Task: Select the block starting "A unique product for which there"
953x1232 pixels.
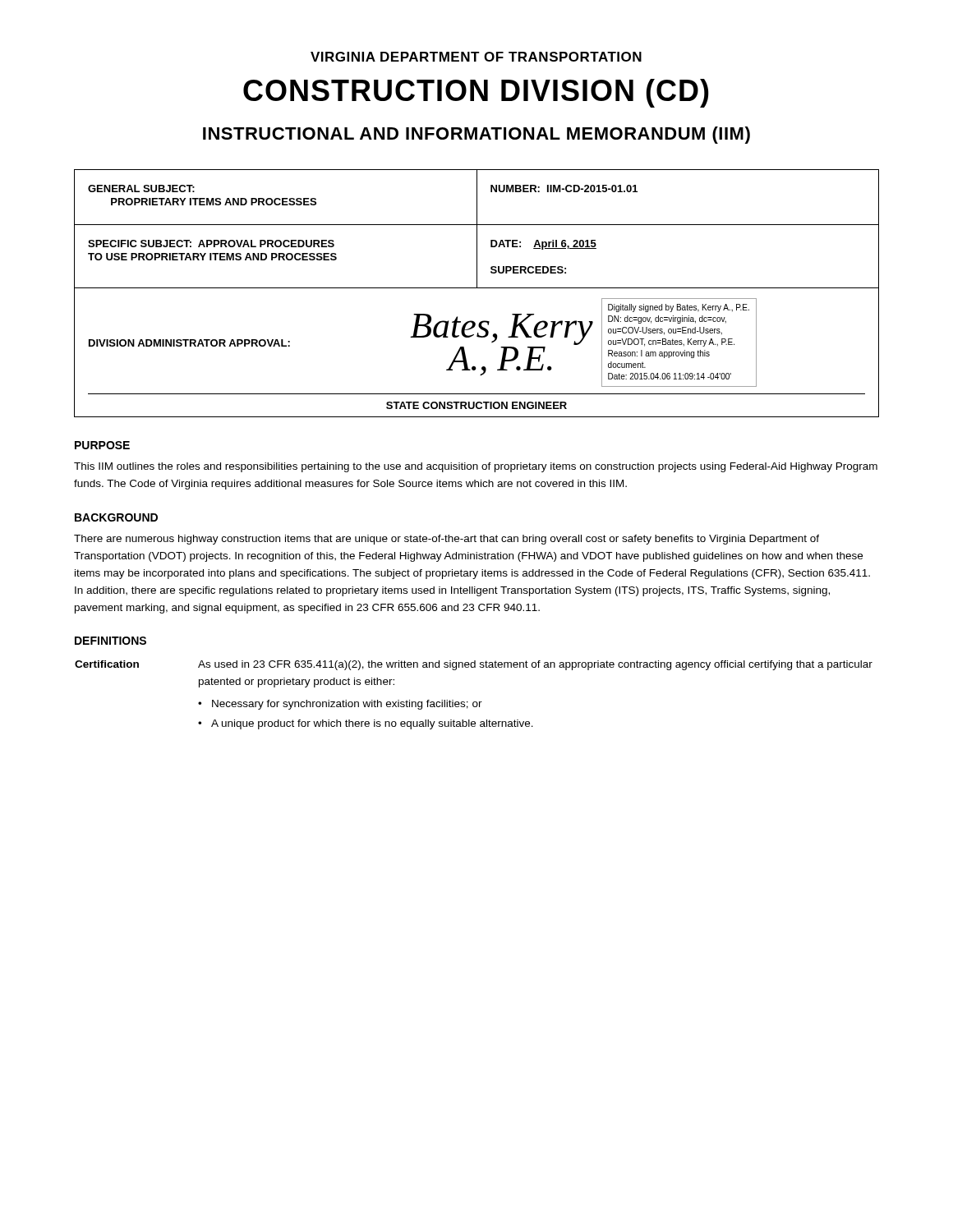Action: pos(372,723)
